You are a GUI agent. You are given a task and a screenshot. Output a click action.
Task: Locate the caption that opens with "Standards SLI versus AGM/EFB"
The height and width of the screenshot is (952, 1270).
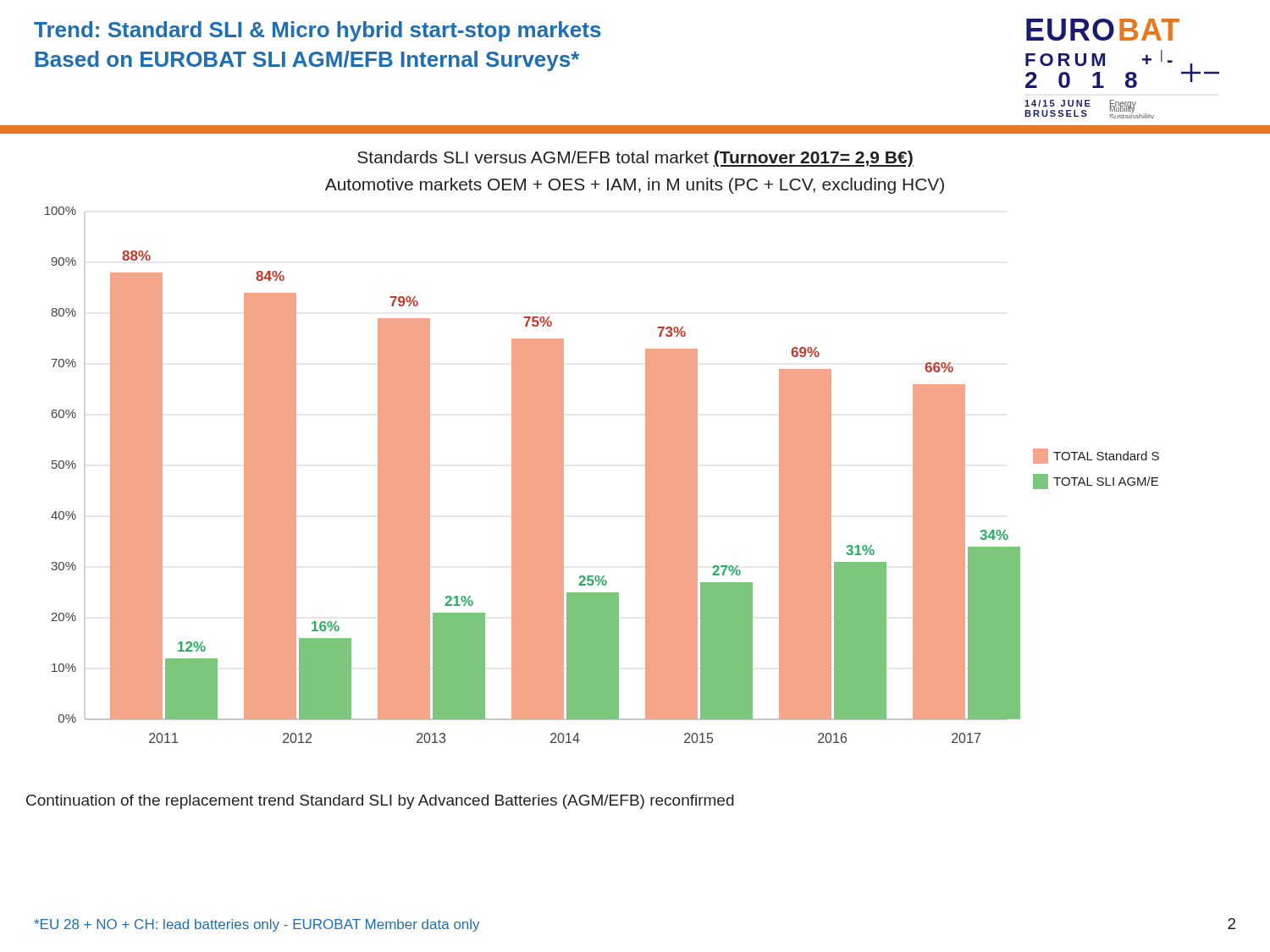[x=635, y=170]
